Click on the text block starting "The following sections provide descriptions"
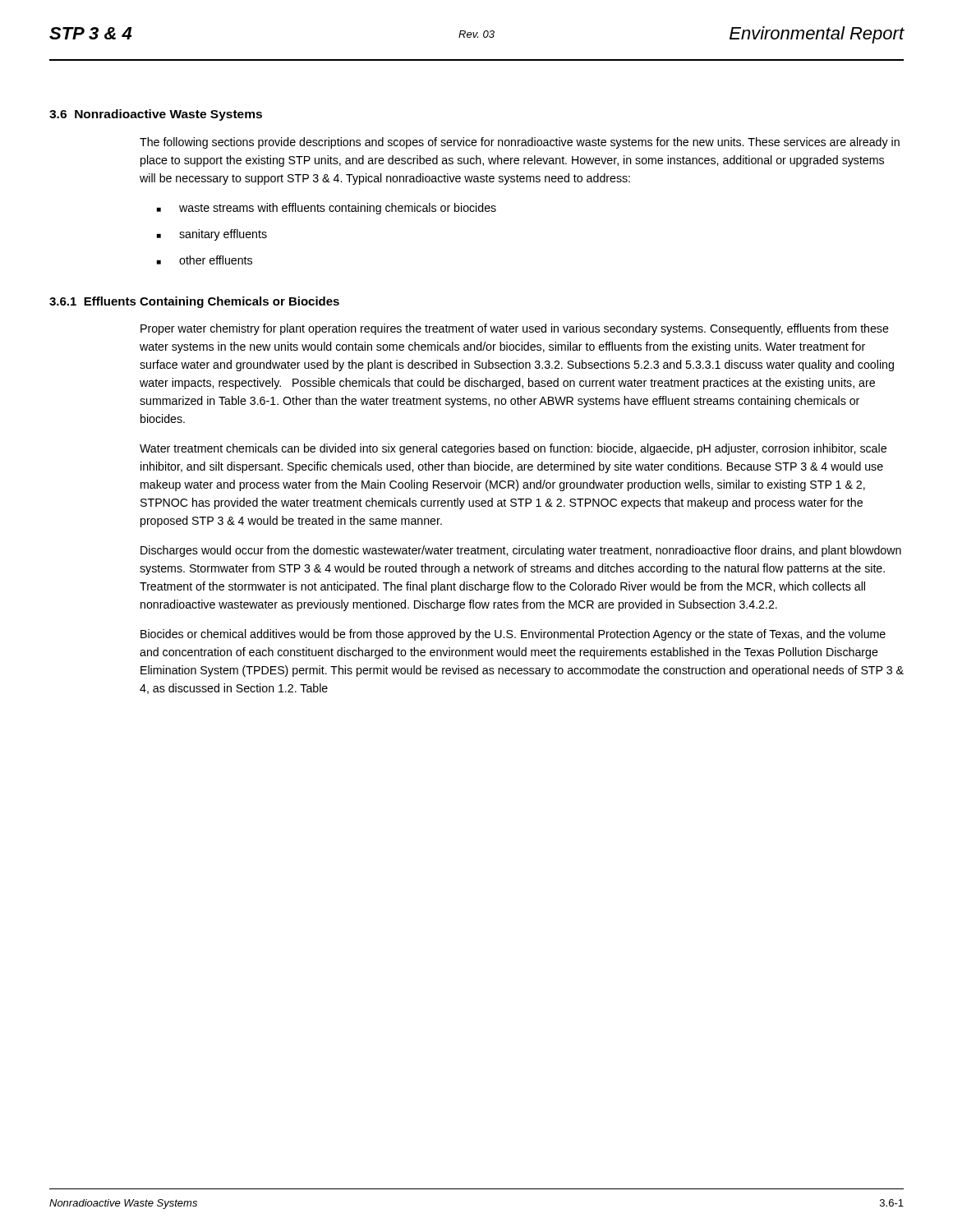 click(520, 160)
